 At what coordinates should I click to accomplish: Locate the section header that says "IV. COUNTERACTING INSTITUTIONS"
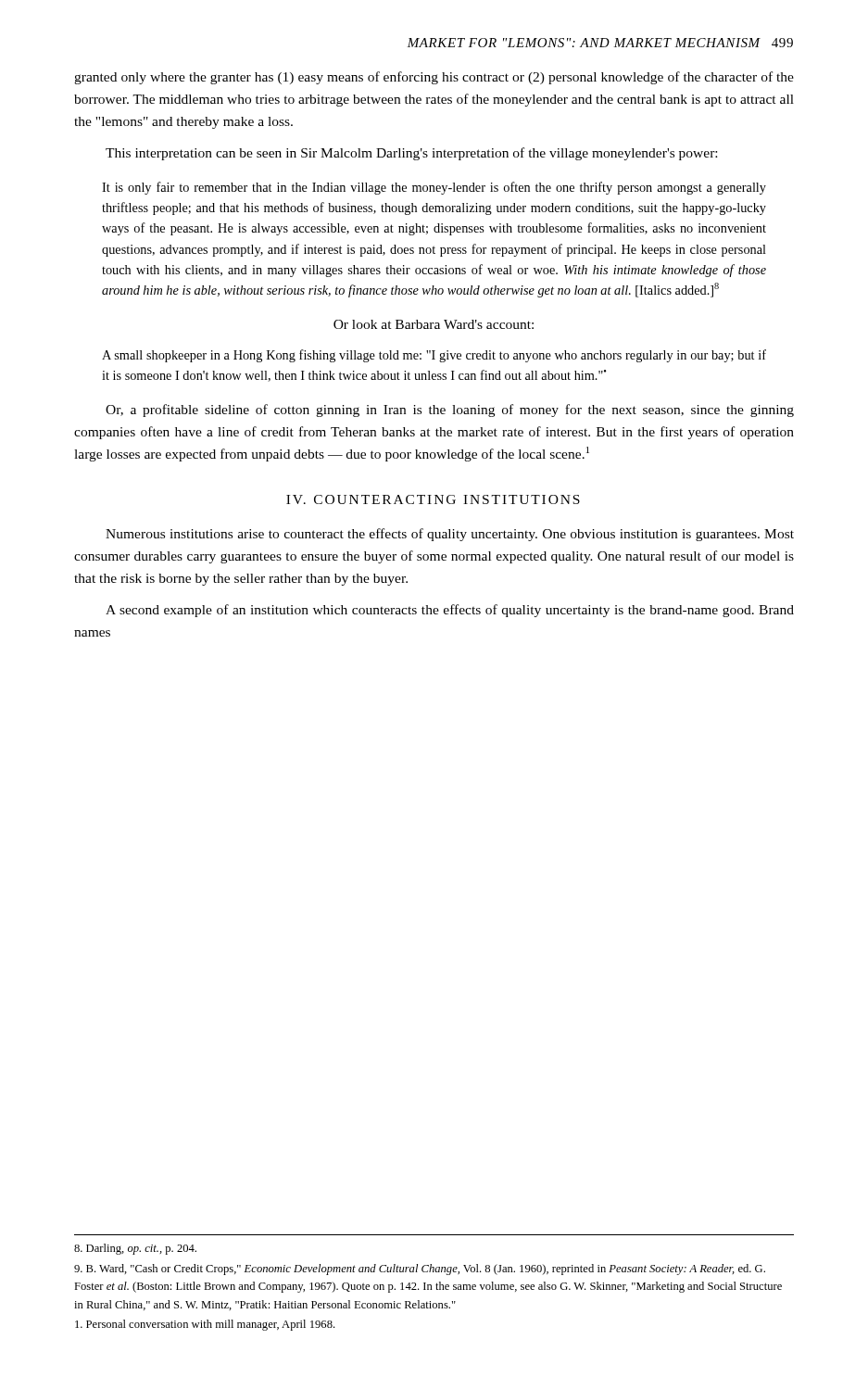pos(434,499)
